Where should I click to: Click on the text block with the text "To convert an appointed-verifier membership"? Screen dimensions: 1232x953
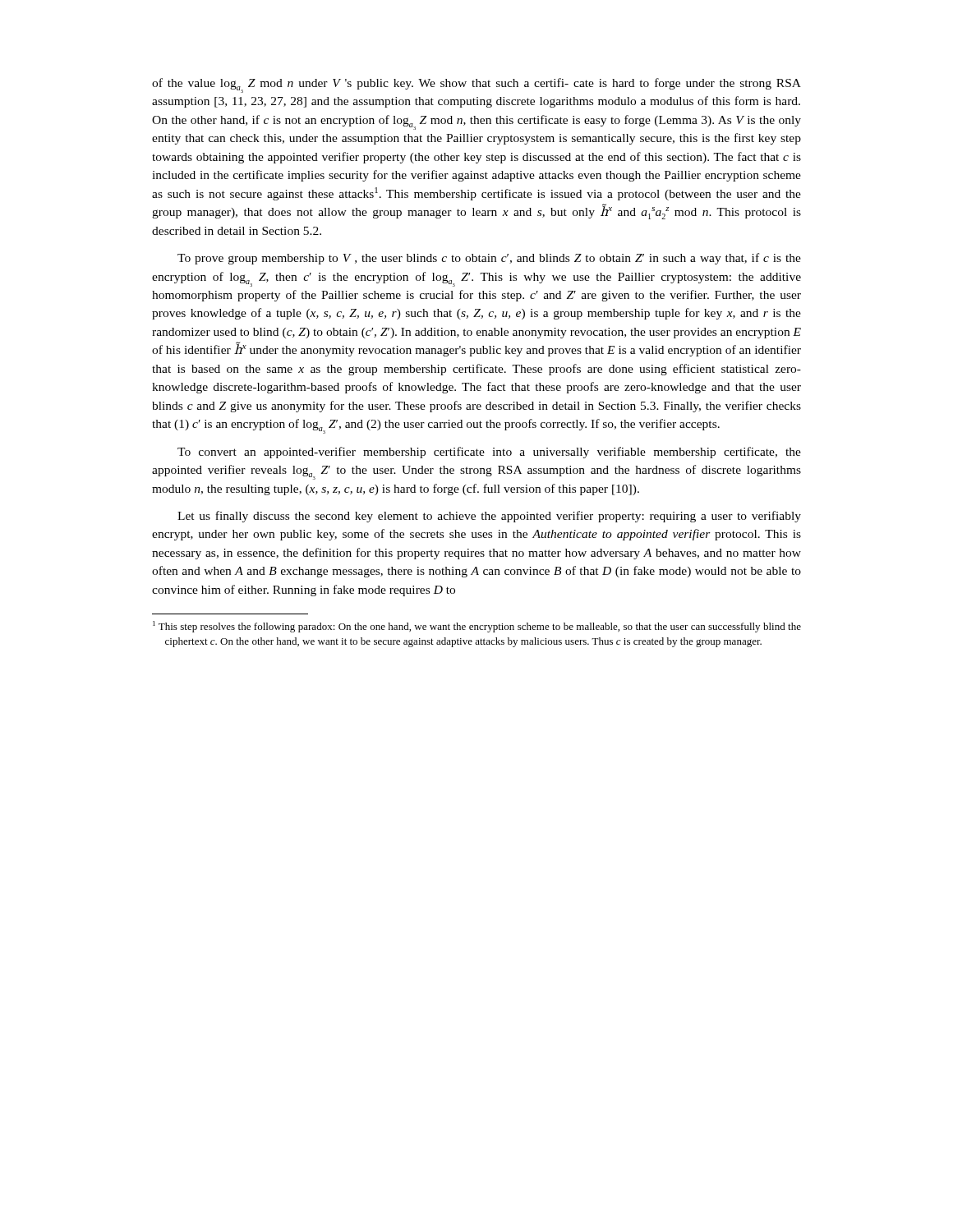476,470
